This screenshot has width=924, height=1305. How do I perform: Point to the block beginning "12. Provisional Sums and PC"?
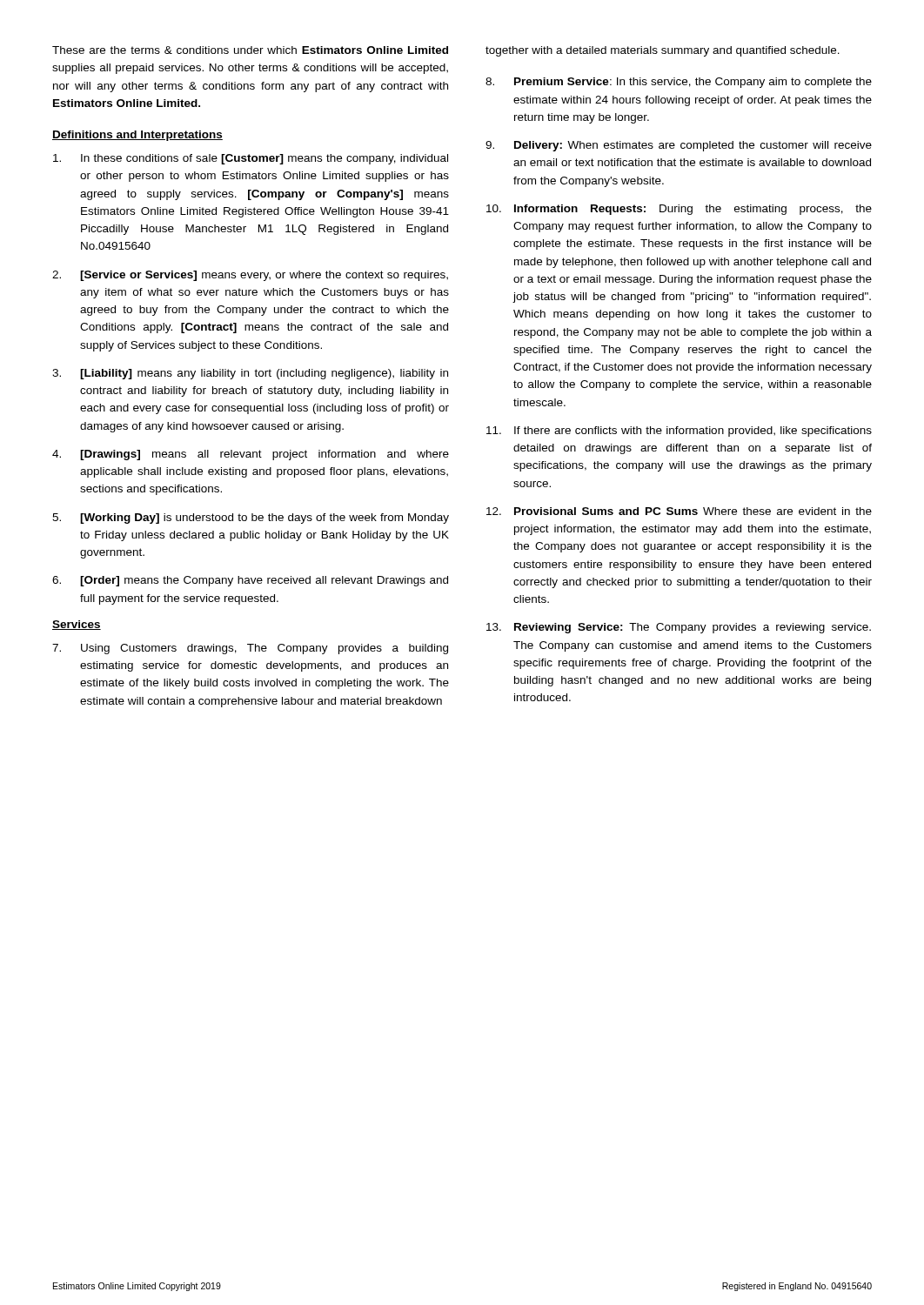[679, 556]
